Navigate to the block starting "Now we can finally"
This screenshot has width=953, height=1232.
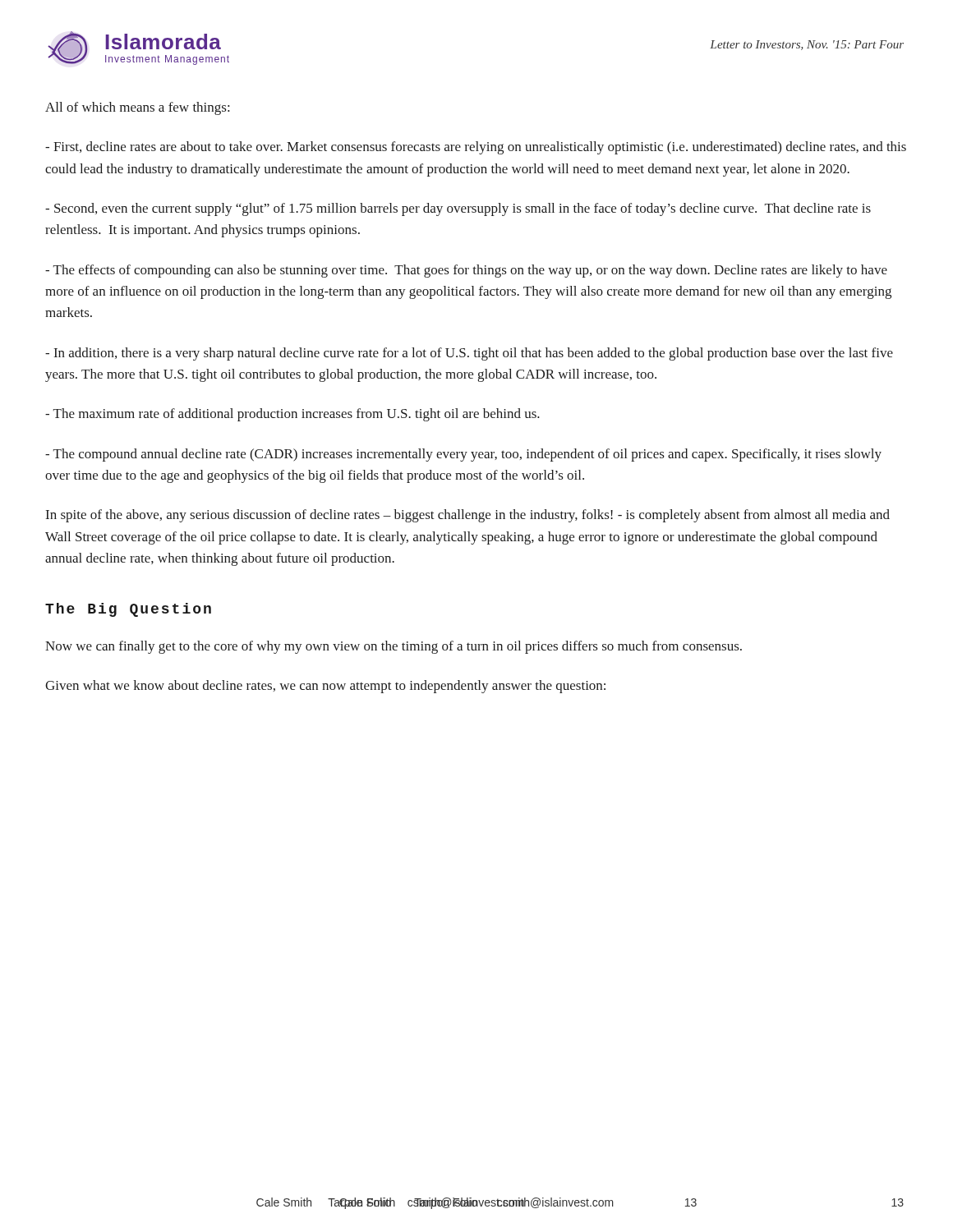394,646
